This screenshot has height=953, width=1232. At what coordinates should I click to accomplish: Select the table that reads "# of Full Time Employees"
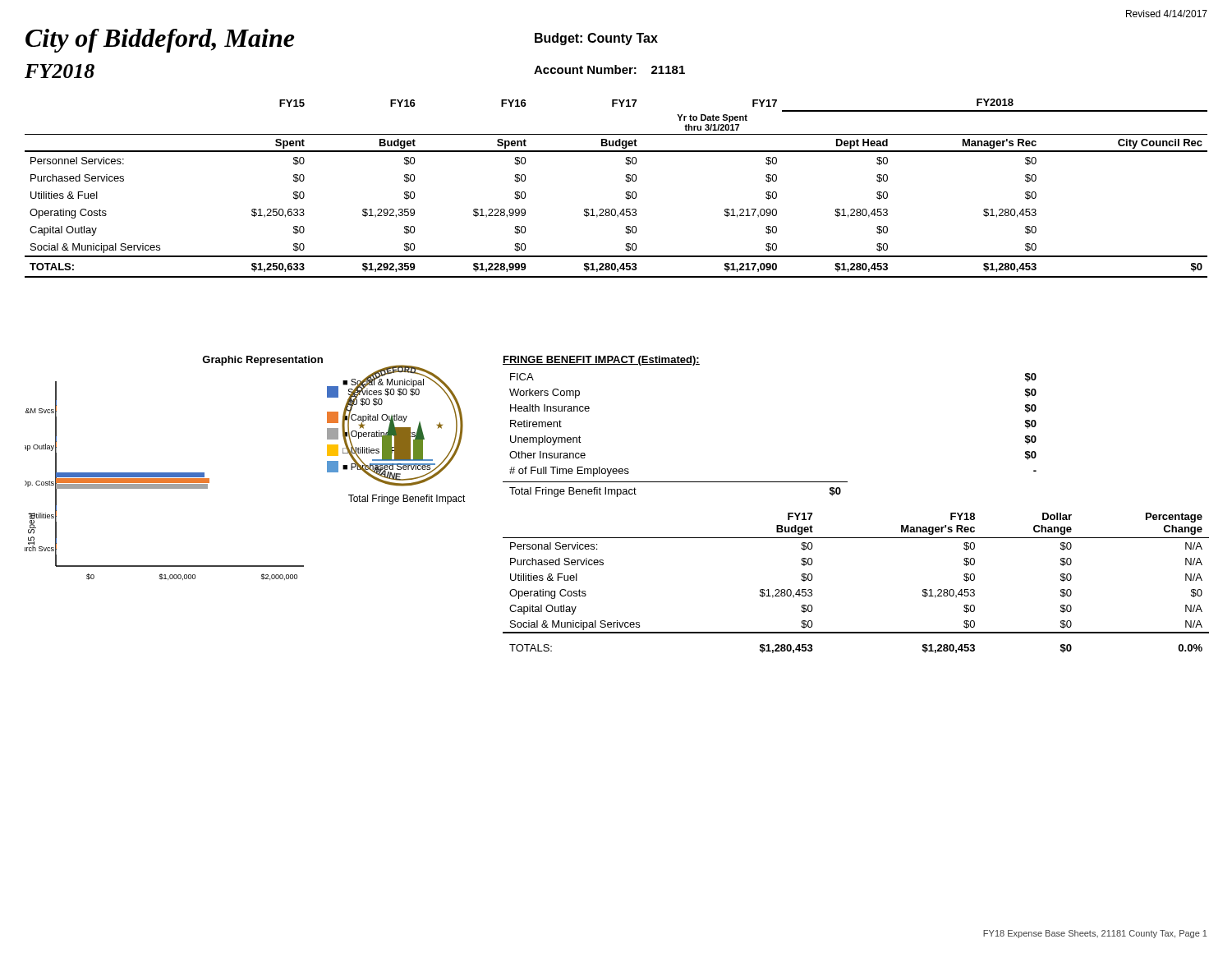856,425
